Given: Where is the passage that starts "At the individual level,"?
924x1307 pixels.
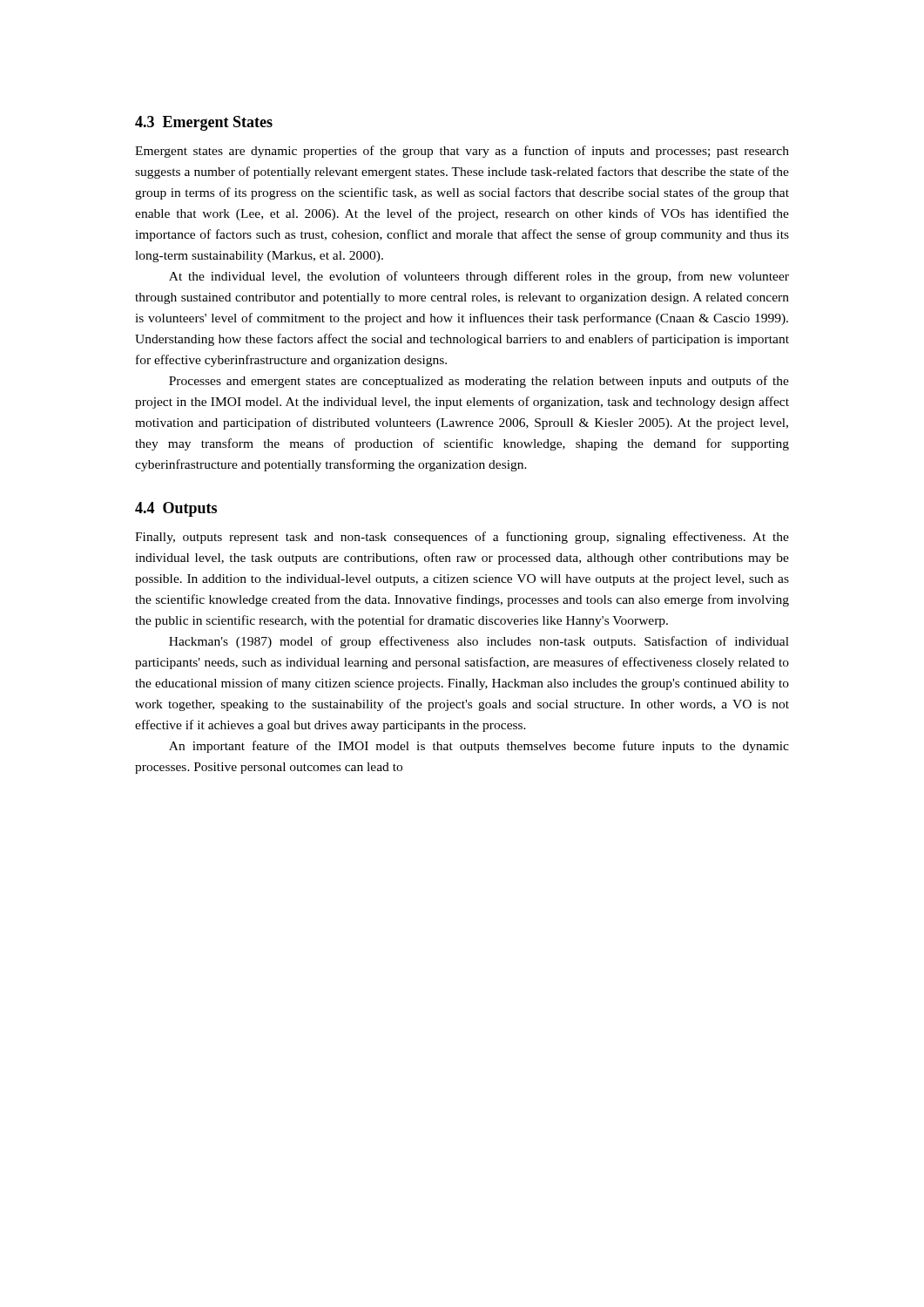Looking at the screenshot, I should click(x=462, y=318).
